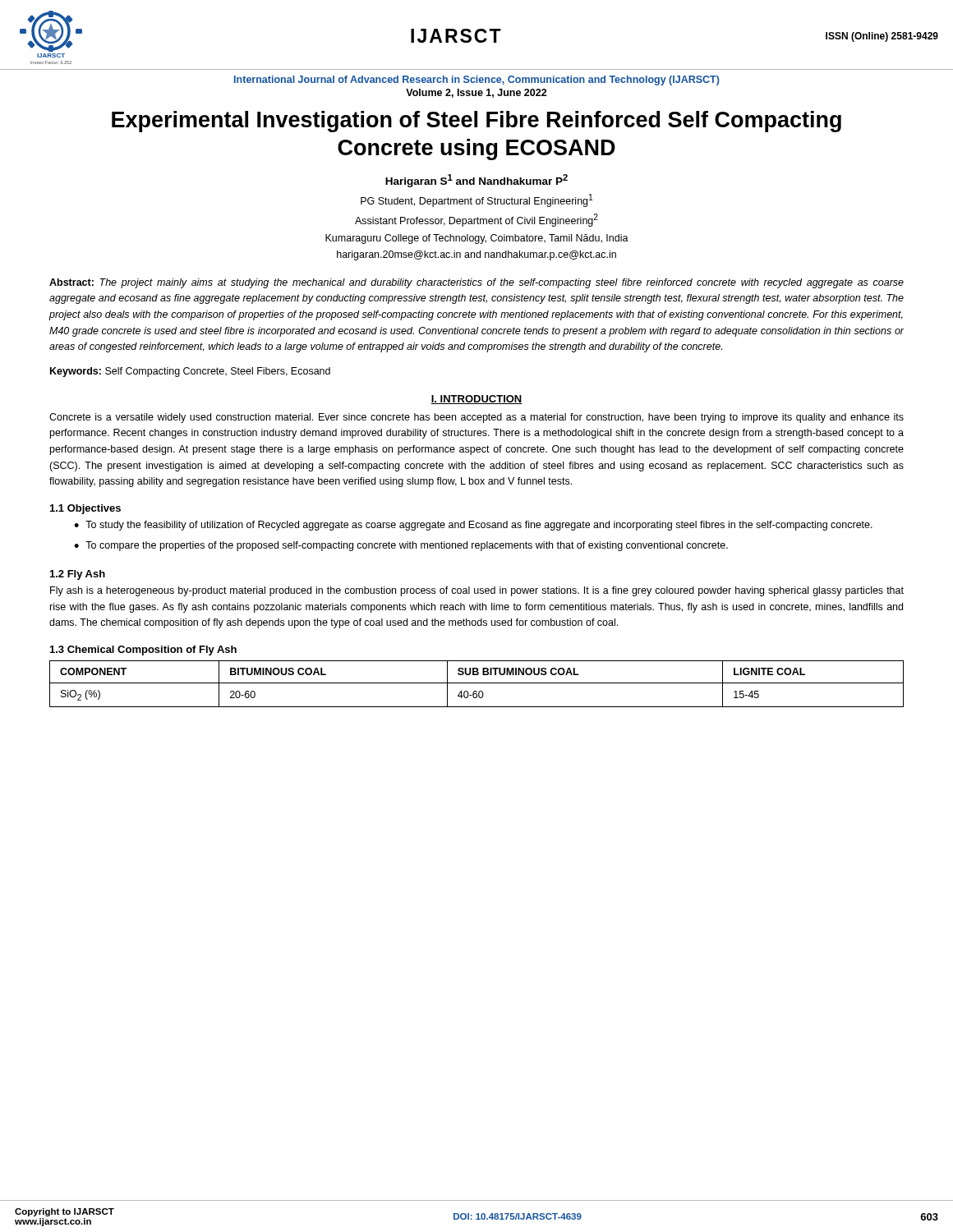Click on the text that reads "Harigaran S1 and Nandhakumar P2"
This screenshot has width=953, height=1232.
[x=476, y=180]
